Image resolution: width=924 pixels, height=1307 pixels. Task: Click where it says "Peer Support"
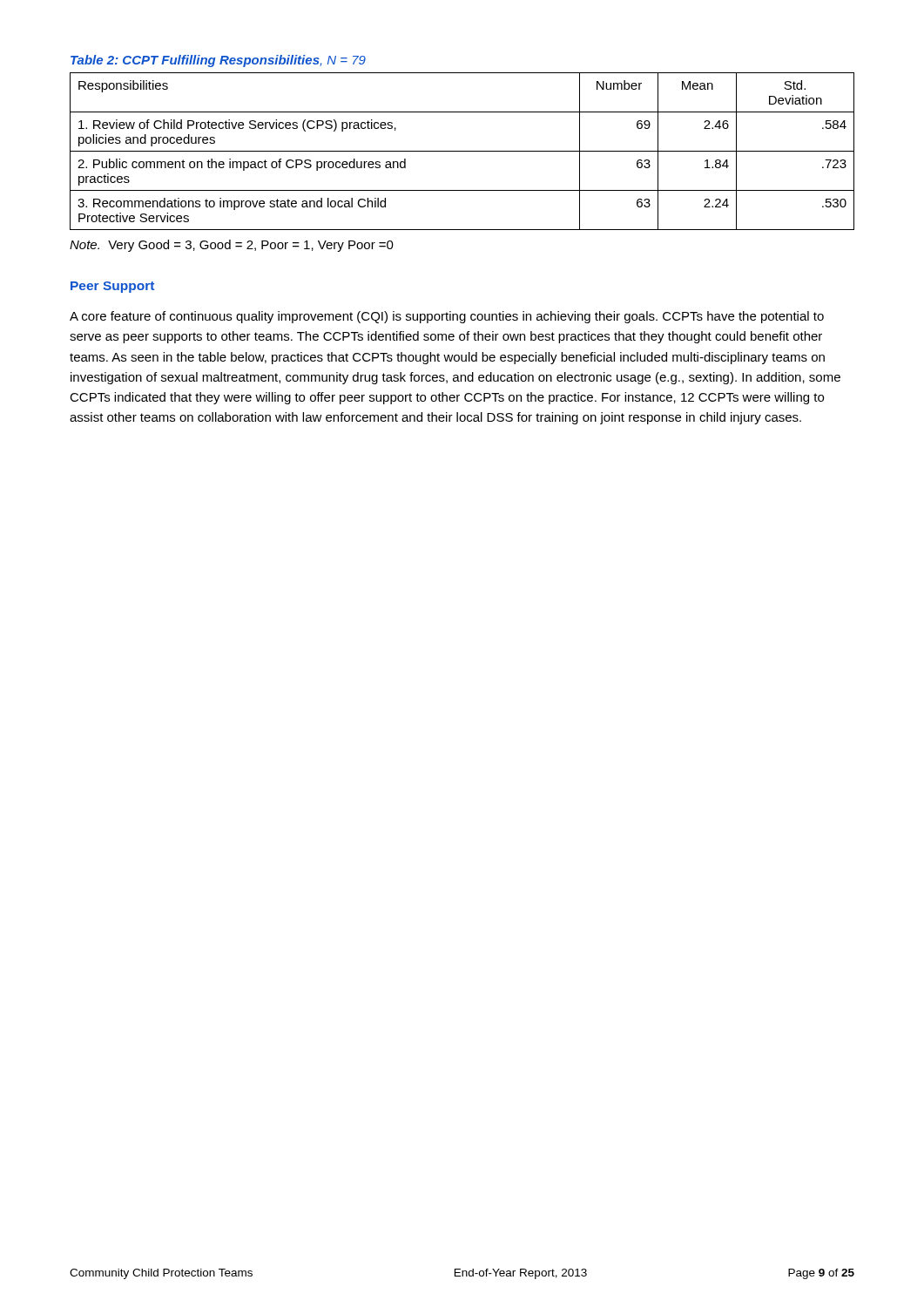(x=112, y=285)
